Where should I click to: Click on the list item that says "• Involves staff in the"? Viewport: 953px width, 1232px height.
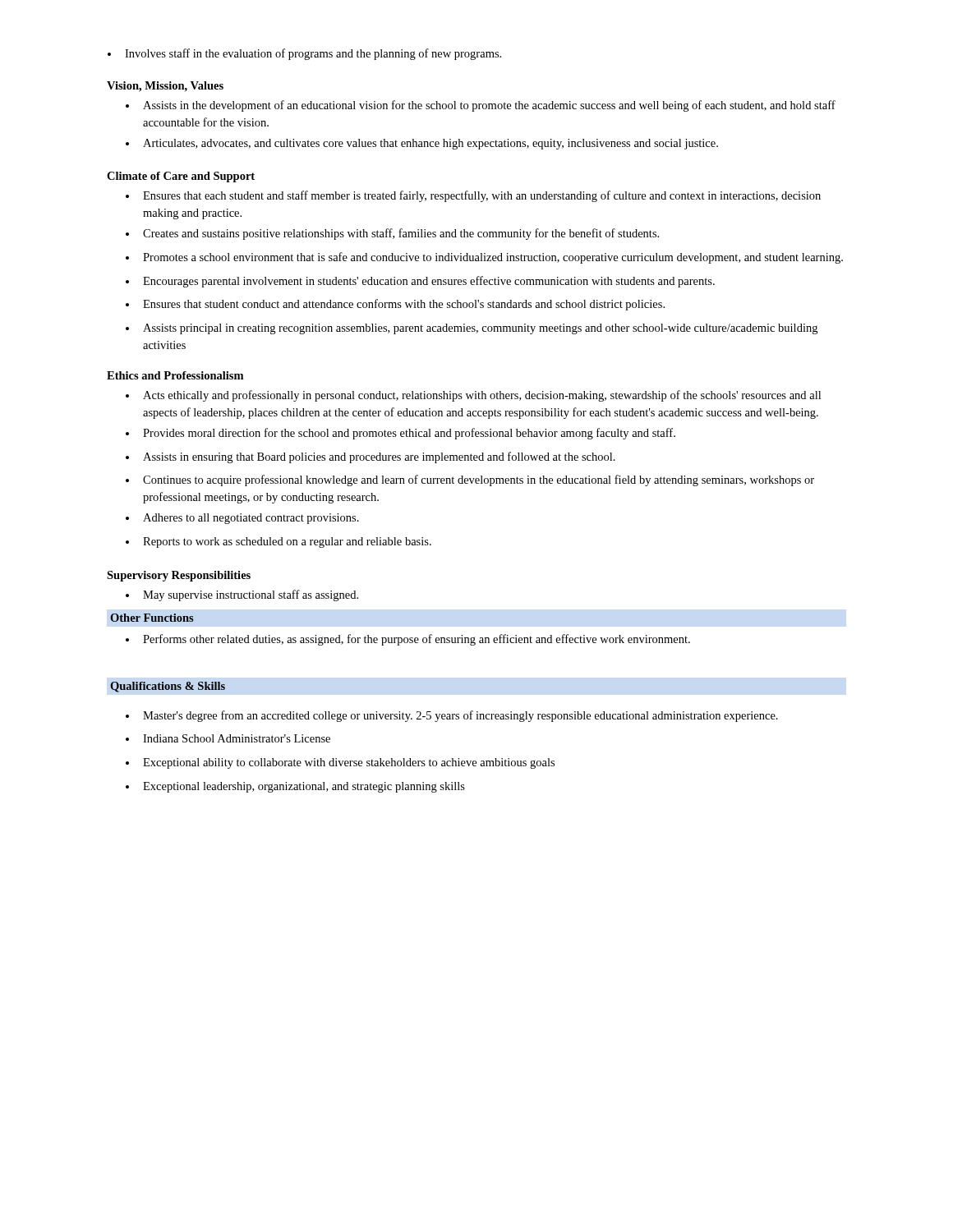click(x=304, y=55)
